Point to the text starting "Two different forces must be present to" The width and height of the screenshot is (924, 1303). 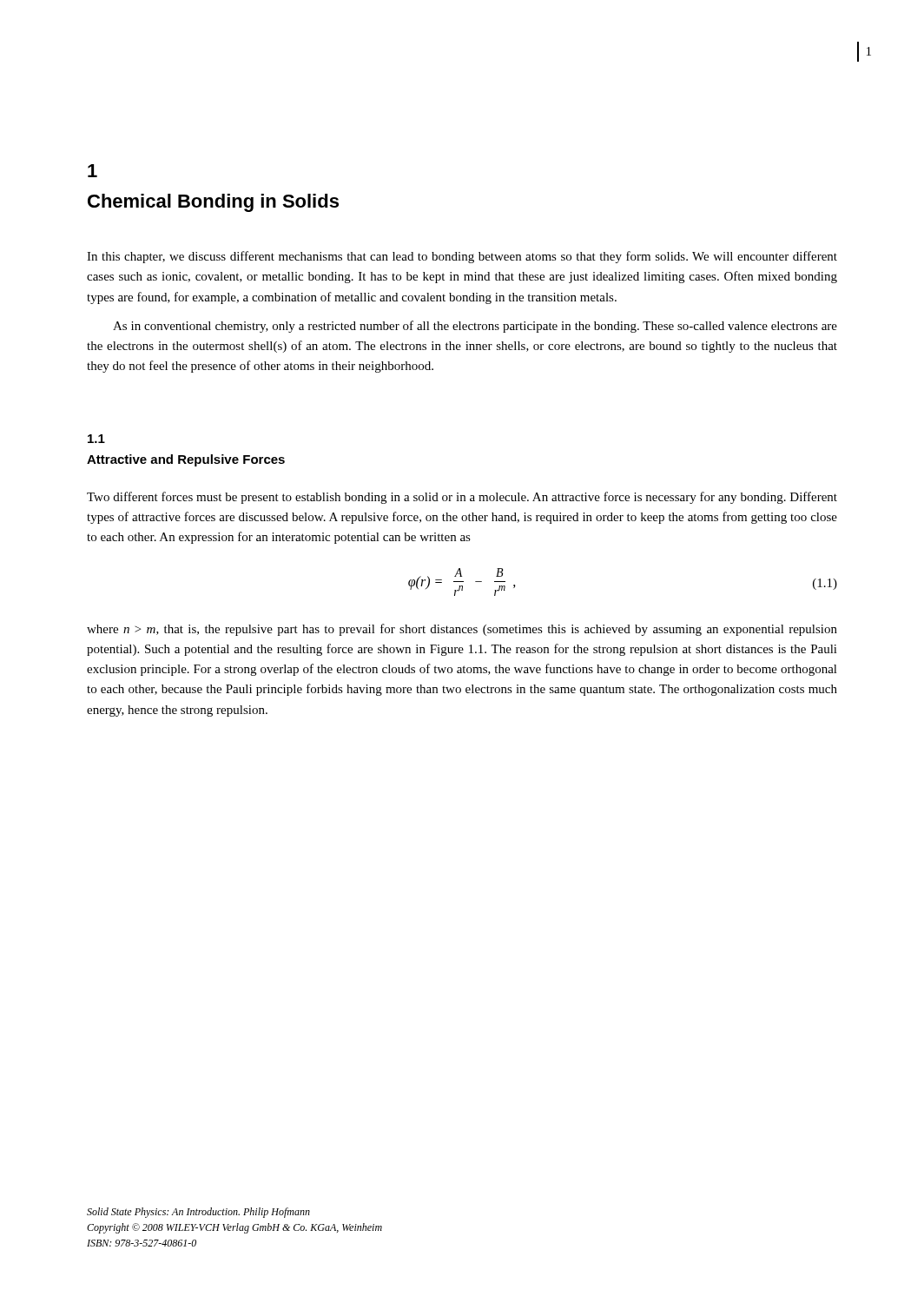[x=462, y=517]
